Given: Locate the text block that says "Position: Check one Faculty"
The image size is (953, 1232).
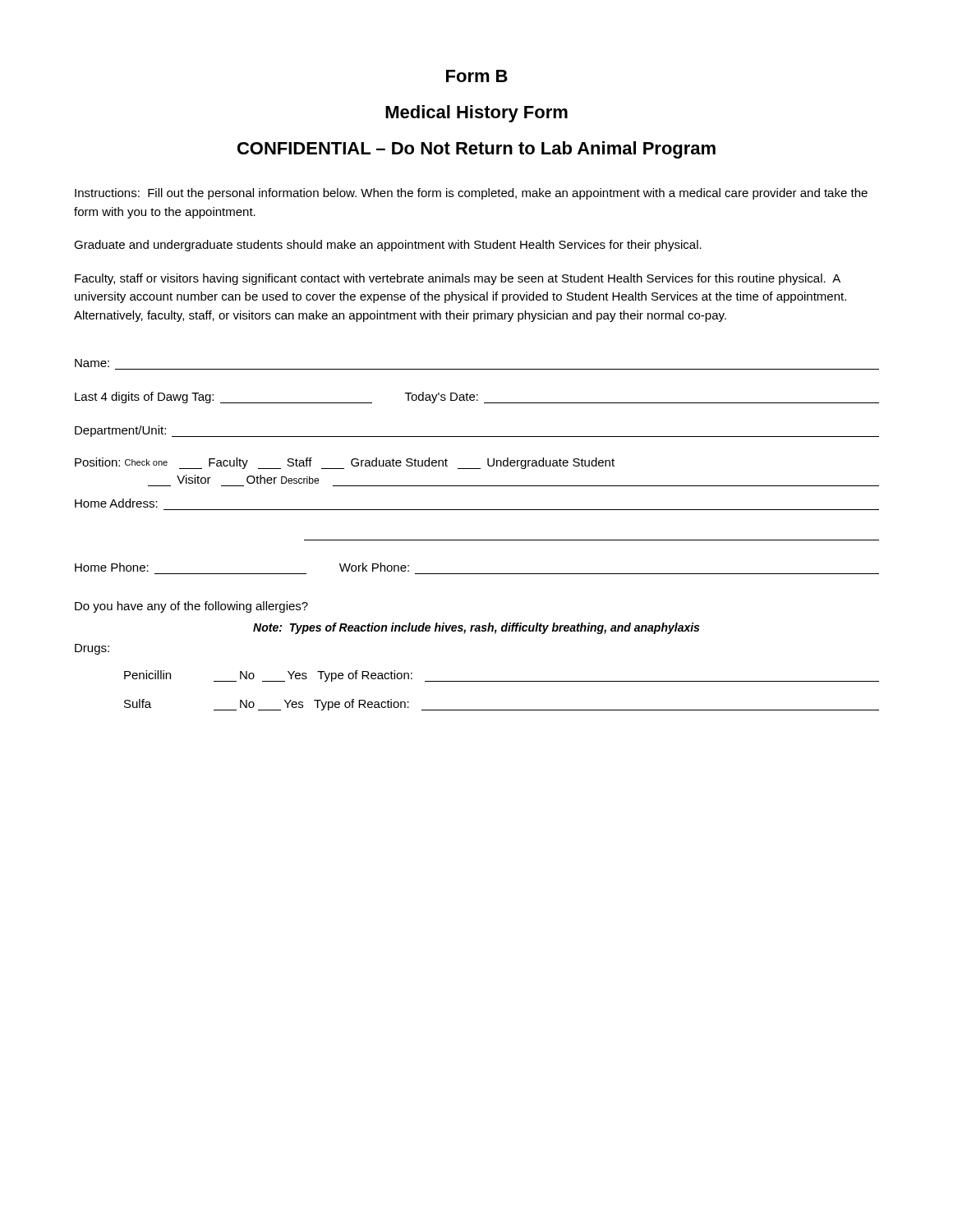Looking at the screenshot, I should [x=476, y=471].
